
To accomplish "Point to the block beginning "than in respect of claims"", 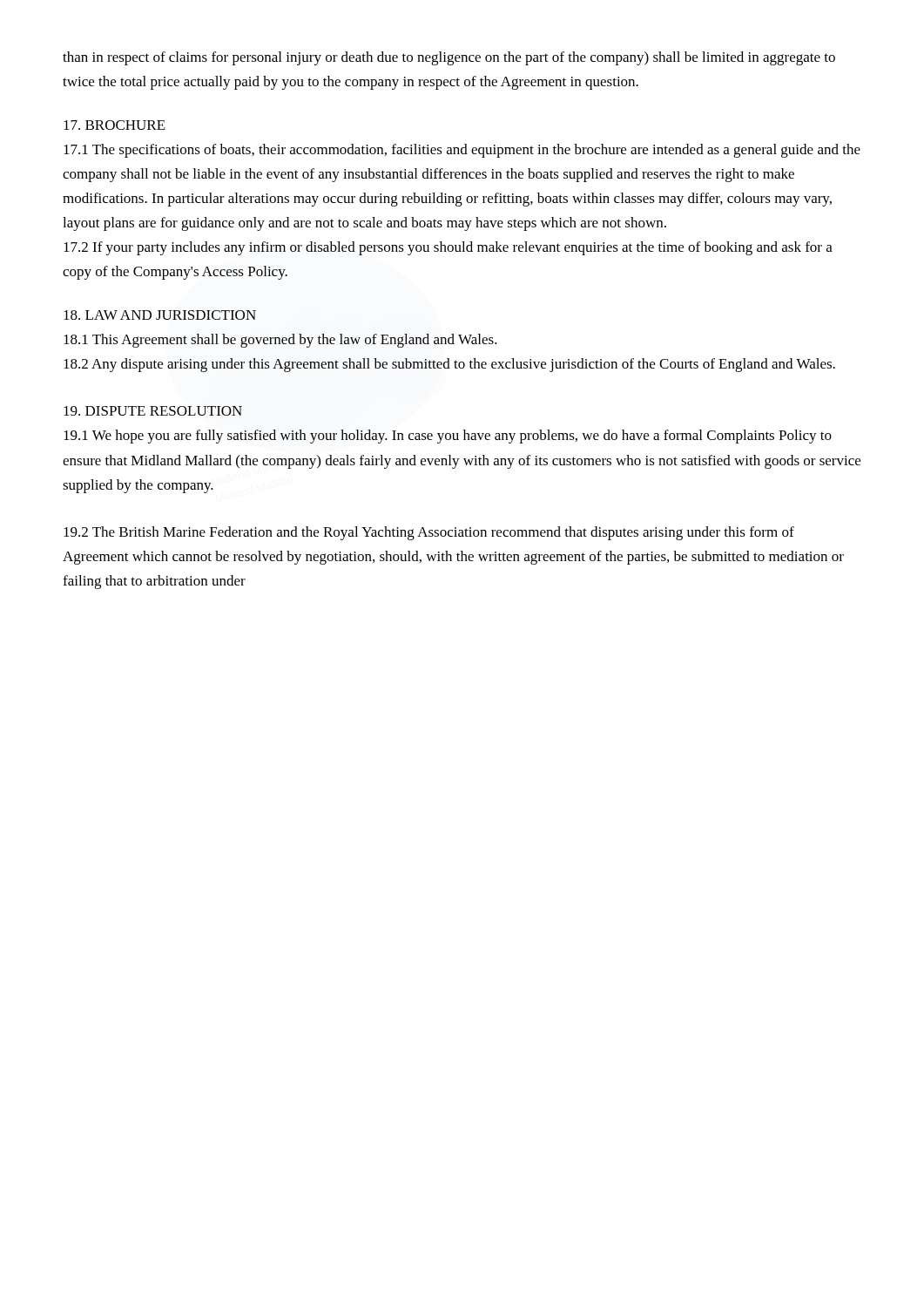I will point(449,69).
